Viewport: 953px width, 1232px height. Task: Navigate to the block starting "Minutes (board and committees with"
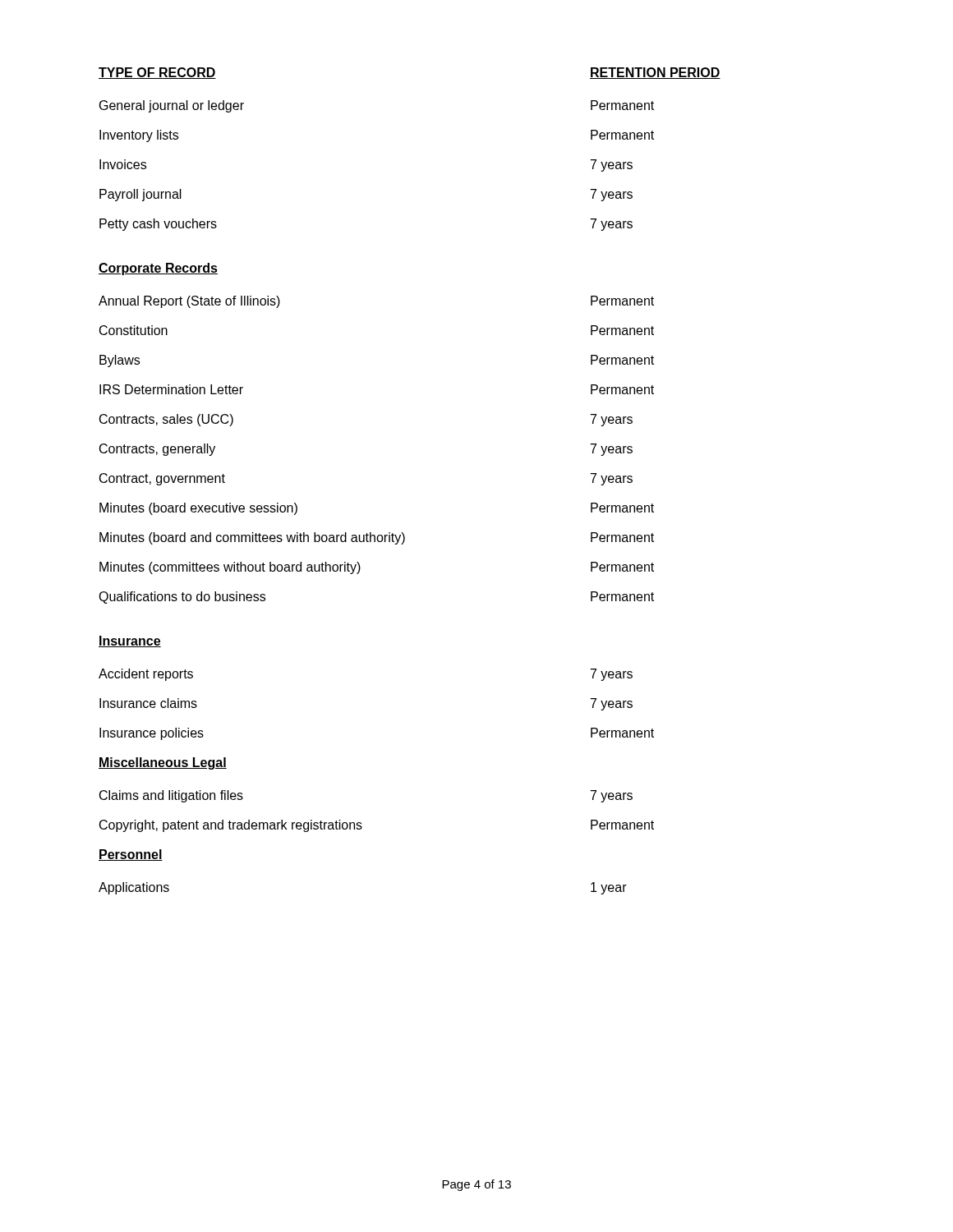(x=377, y=538)
